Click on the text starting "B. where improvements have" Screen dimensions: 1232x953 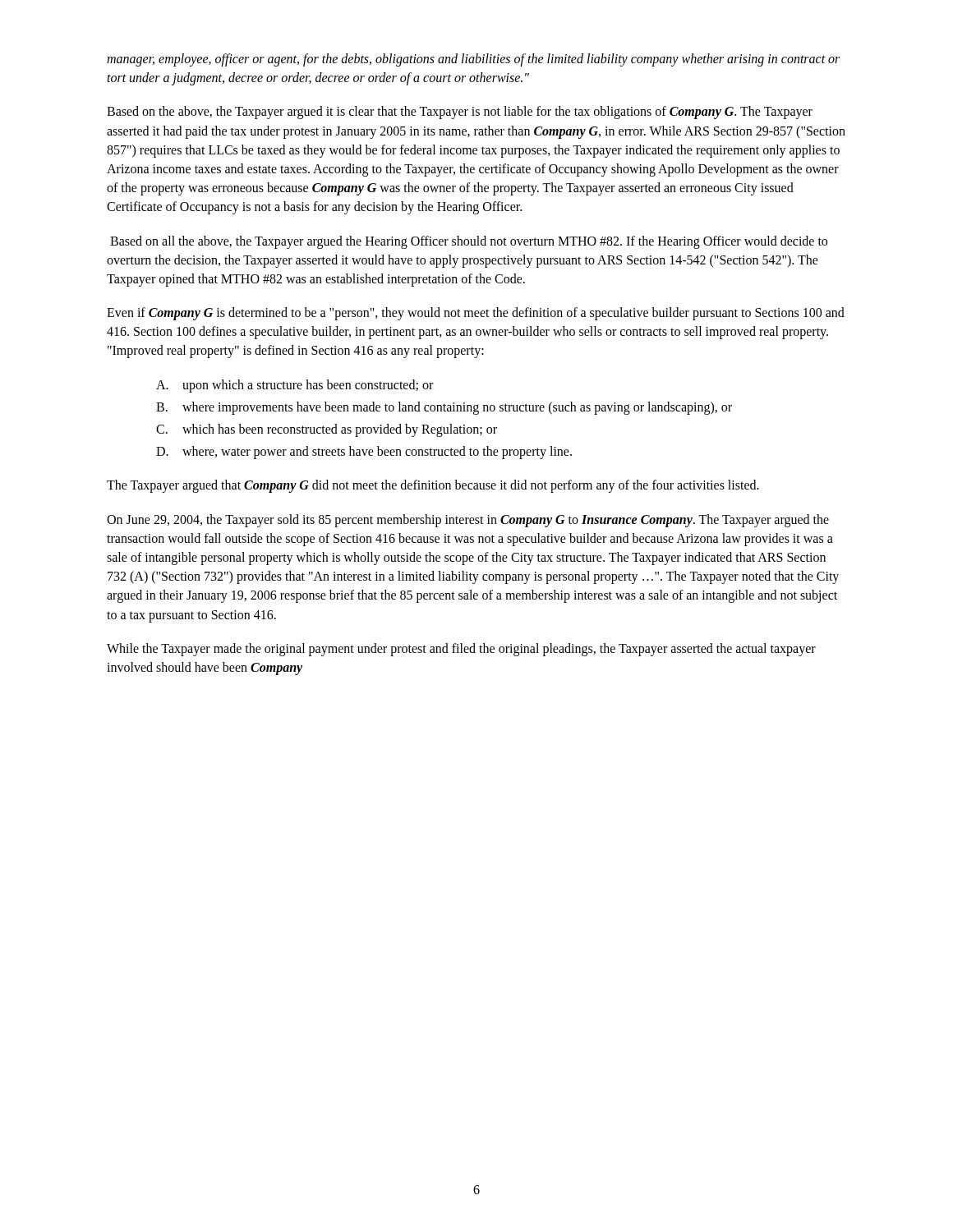[x=501, y=407]
